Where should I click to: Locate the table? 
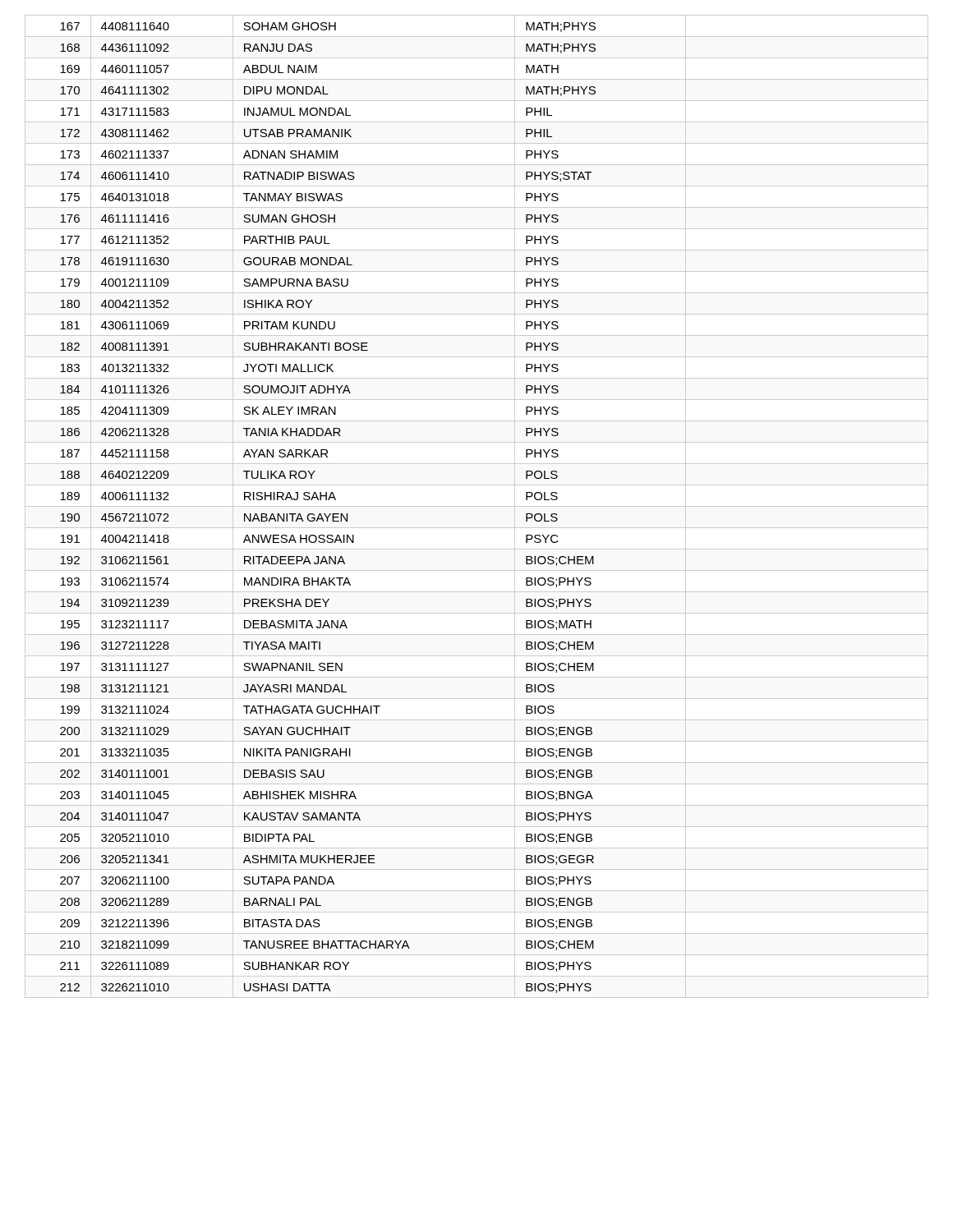(x=476, y=506)
